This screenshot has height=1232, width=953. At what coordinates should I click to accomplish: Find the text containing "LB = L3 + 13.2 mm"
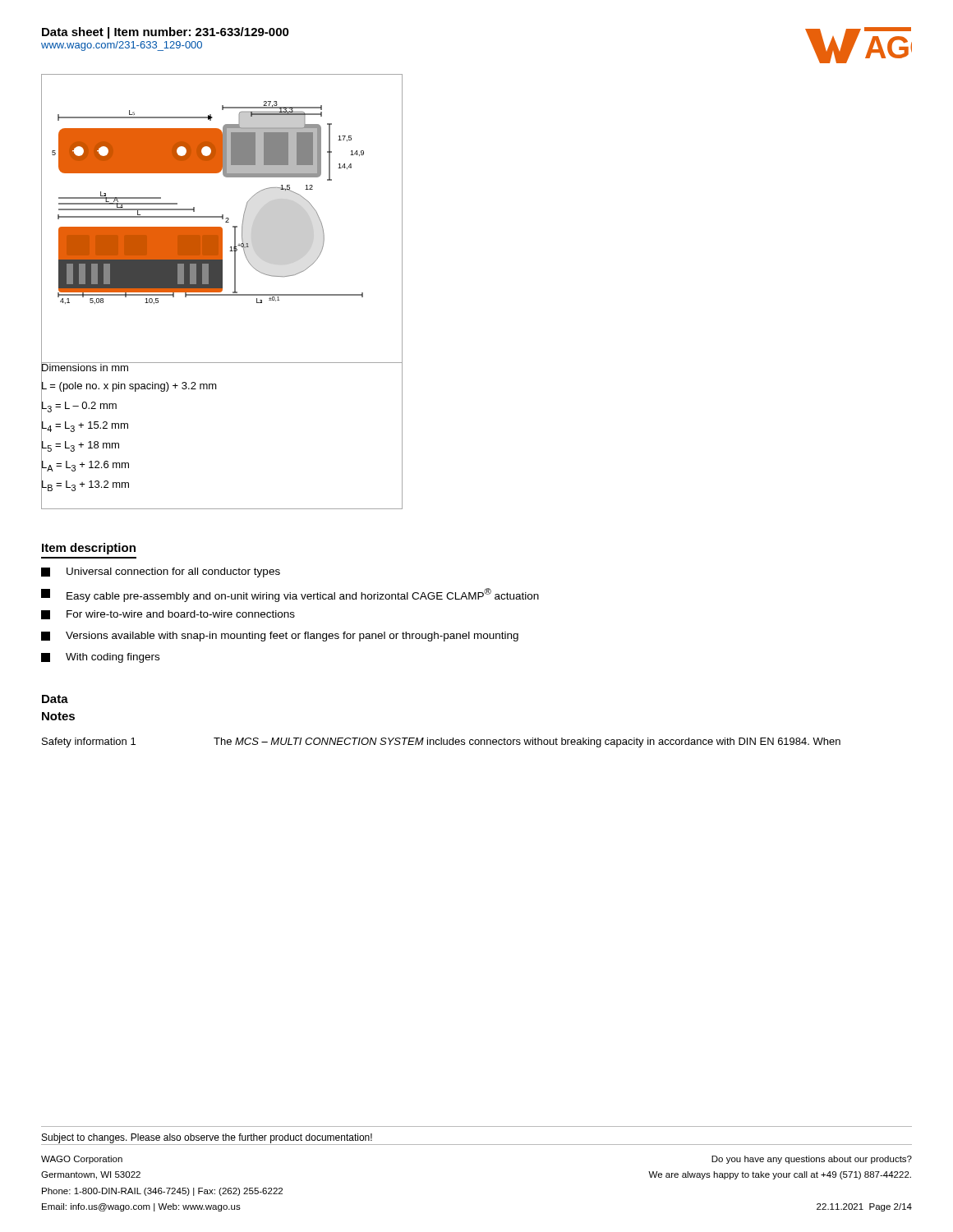85,485
